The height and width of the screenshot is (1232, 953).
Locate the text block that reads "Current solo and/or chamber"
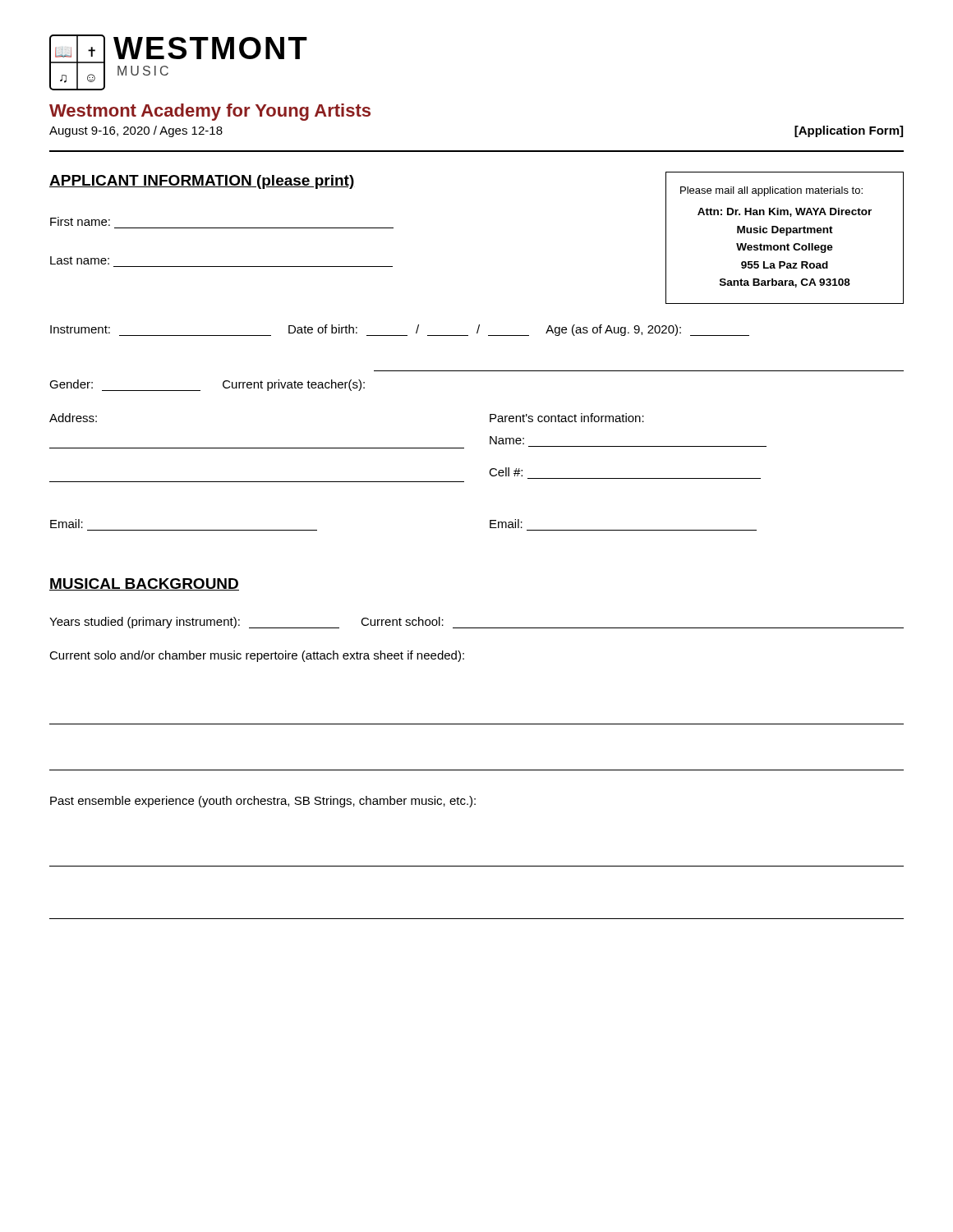[x=257, y=655]
